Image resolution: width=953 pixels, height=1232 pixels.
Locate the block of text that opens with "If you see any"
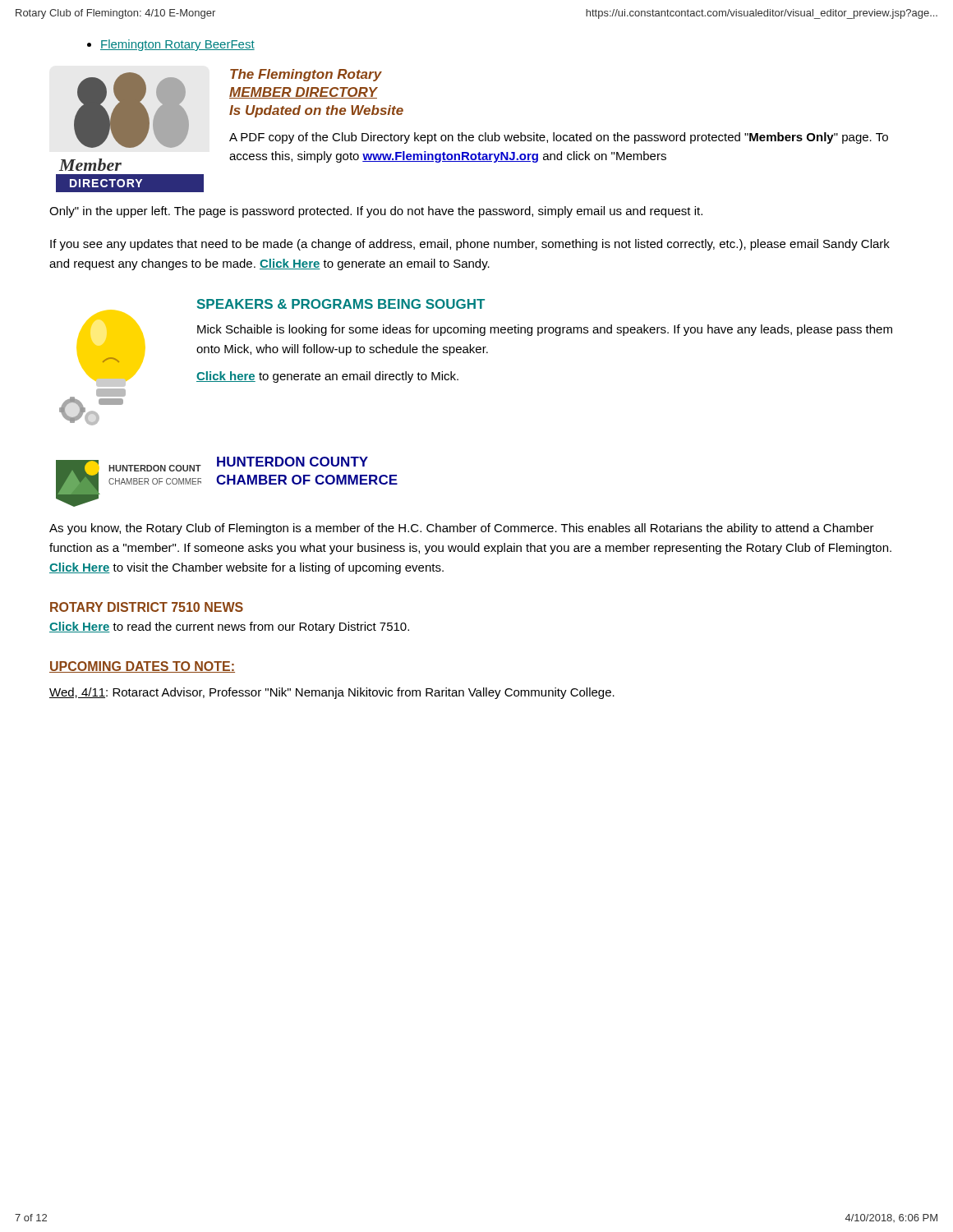[469, 253]
